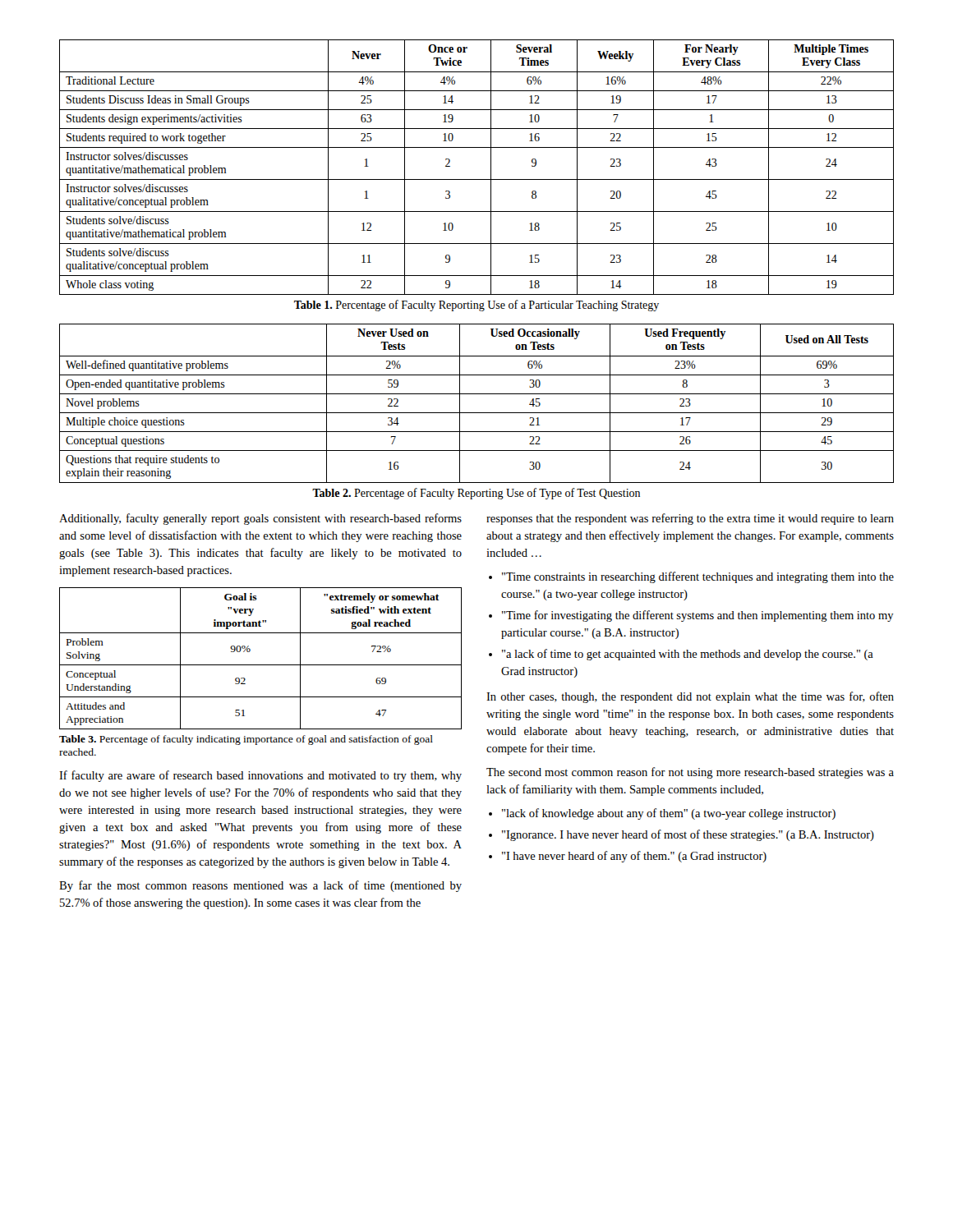The width and height of the screenshot is (953, 1232).
Task: Locate the block of text that opens with ""a lack of time to get"
Action: tap(687, 663)
